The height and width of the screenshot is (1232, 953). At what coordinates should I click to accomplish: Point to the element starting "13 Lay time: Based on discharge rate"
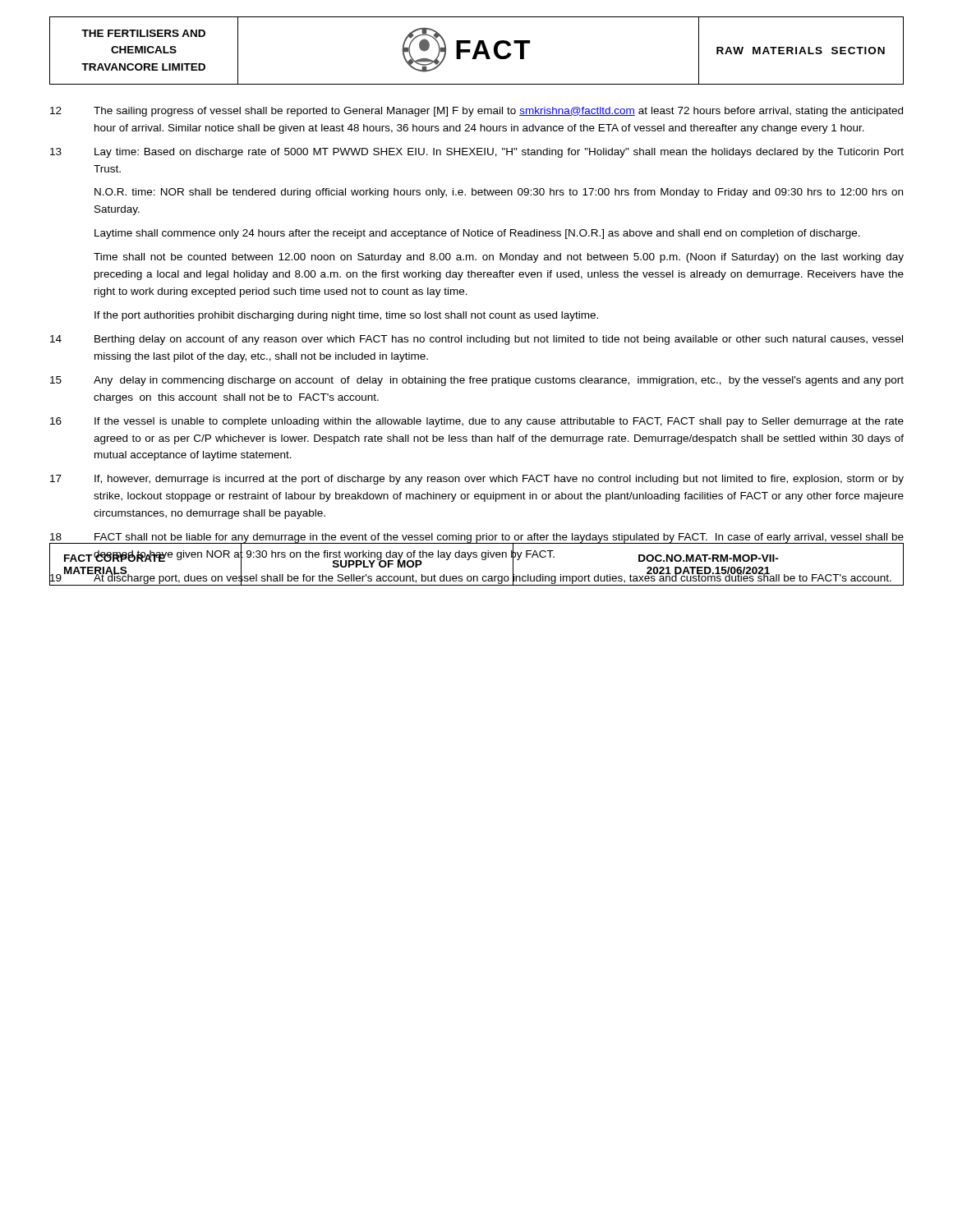pos(476,234)
